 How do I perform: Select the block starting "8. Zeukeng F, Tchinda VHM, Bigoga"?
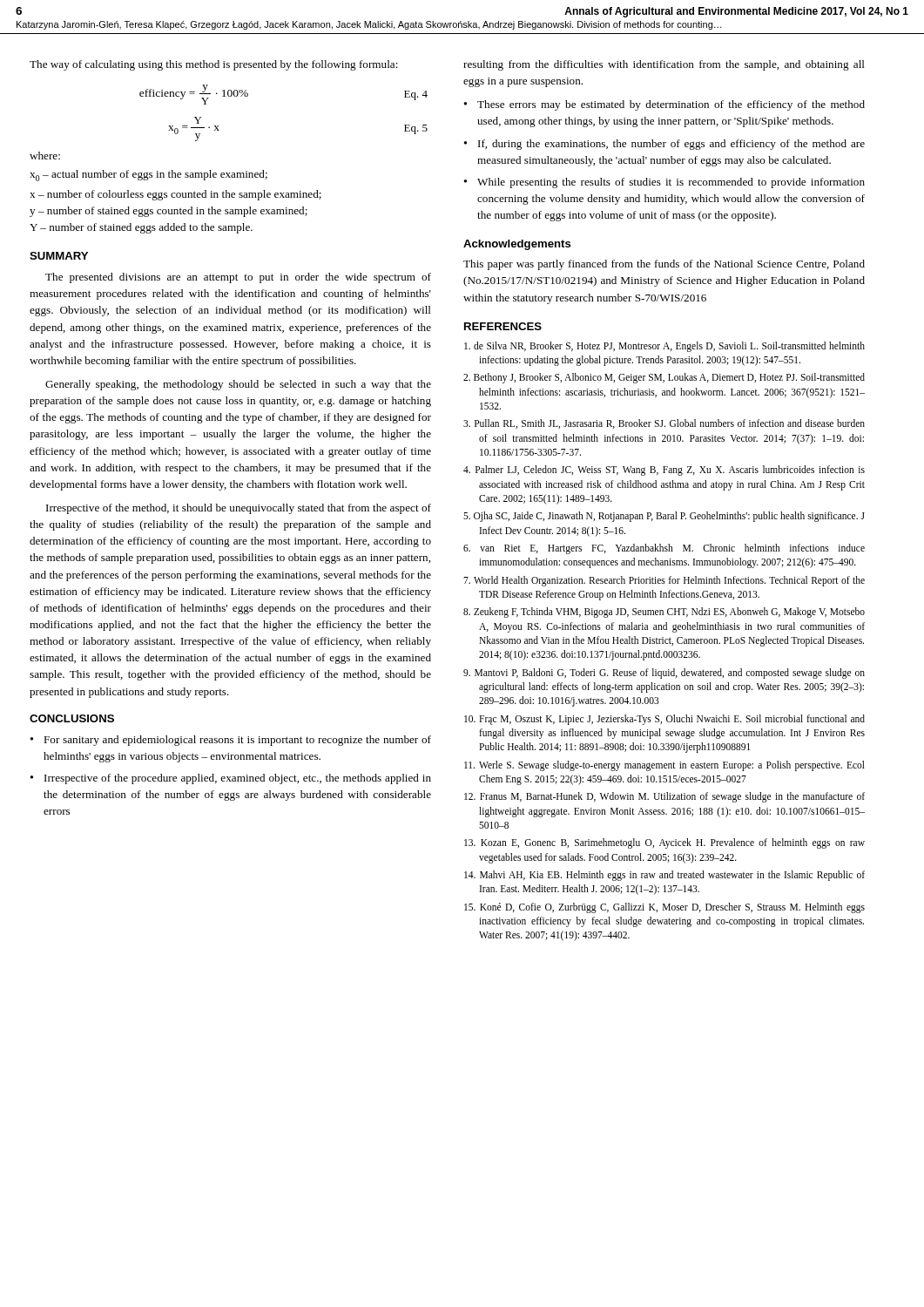664,633
